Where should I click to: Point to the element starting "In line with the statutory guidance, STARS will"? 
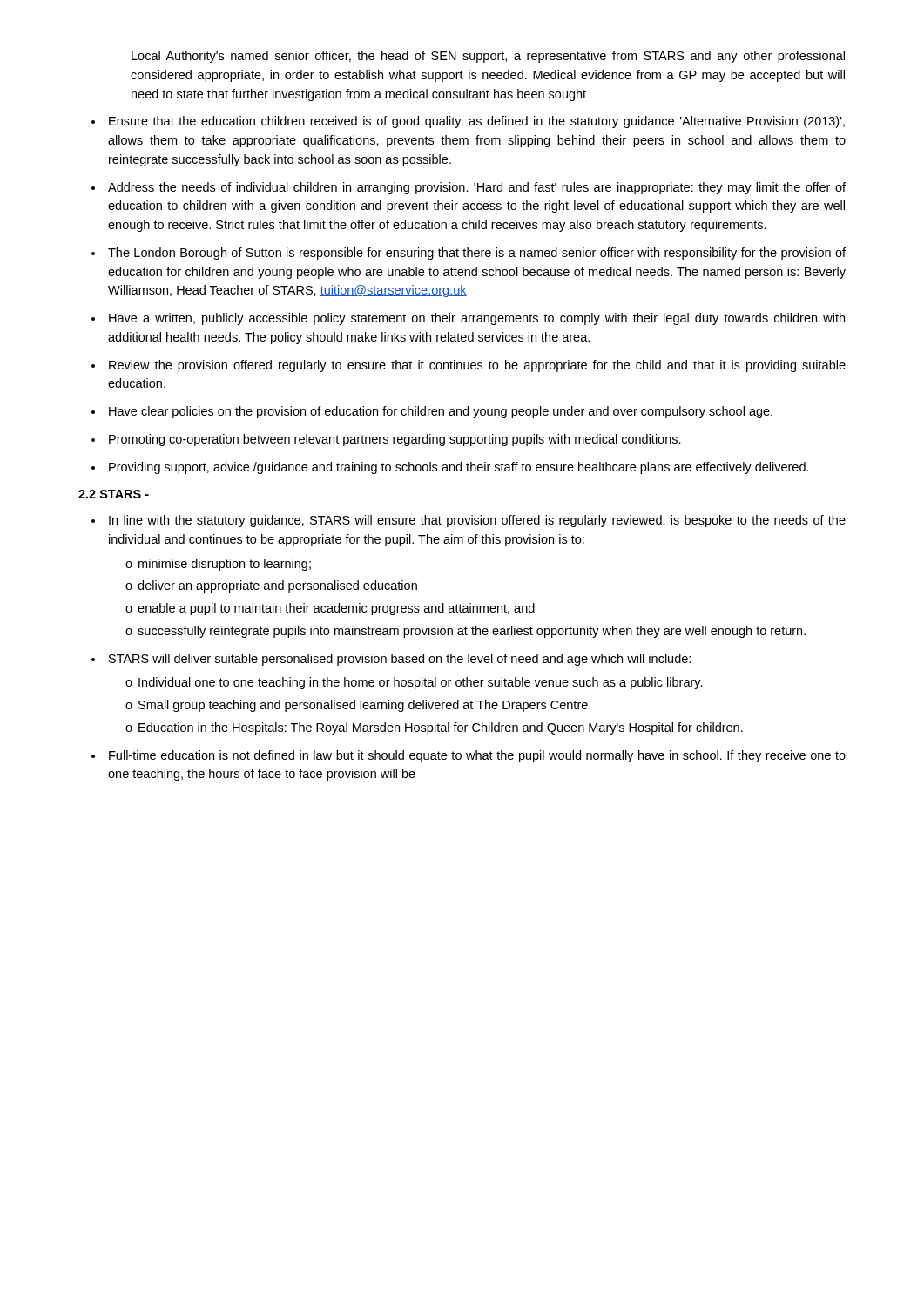[477, 521]
